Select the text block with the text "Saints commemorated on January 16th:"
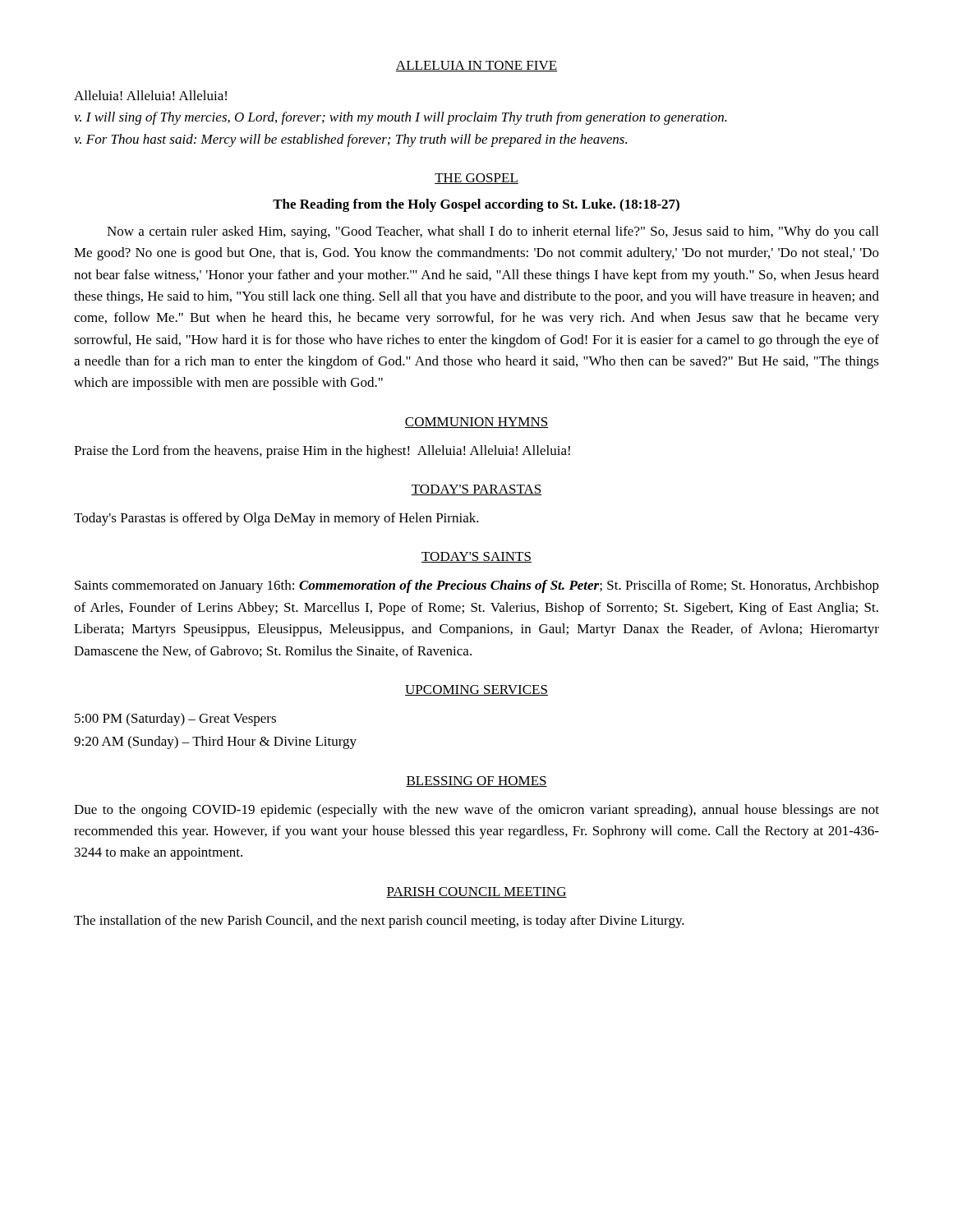The height and width of the screenshot is (1232, 953). [x=476, y=618]
